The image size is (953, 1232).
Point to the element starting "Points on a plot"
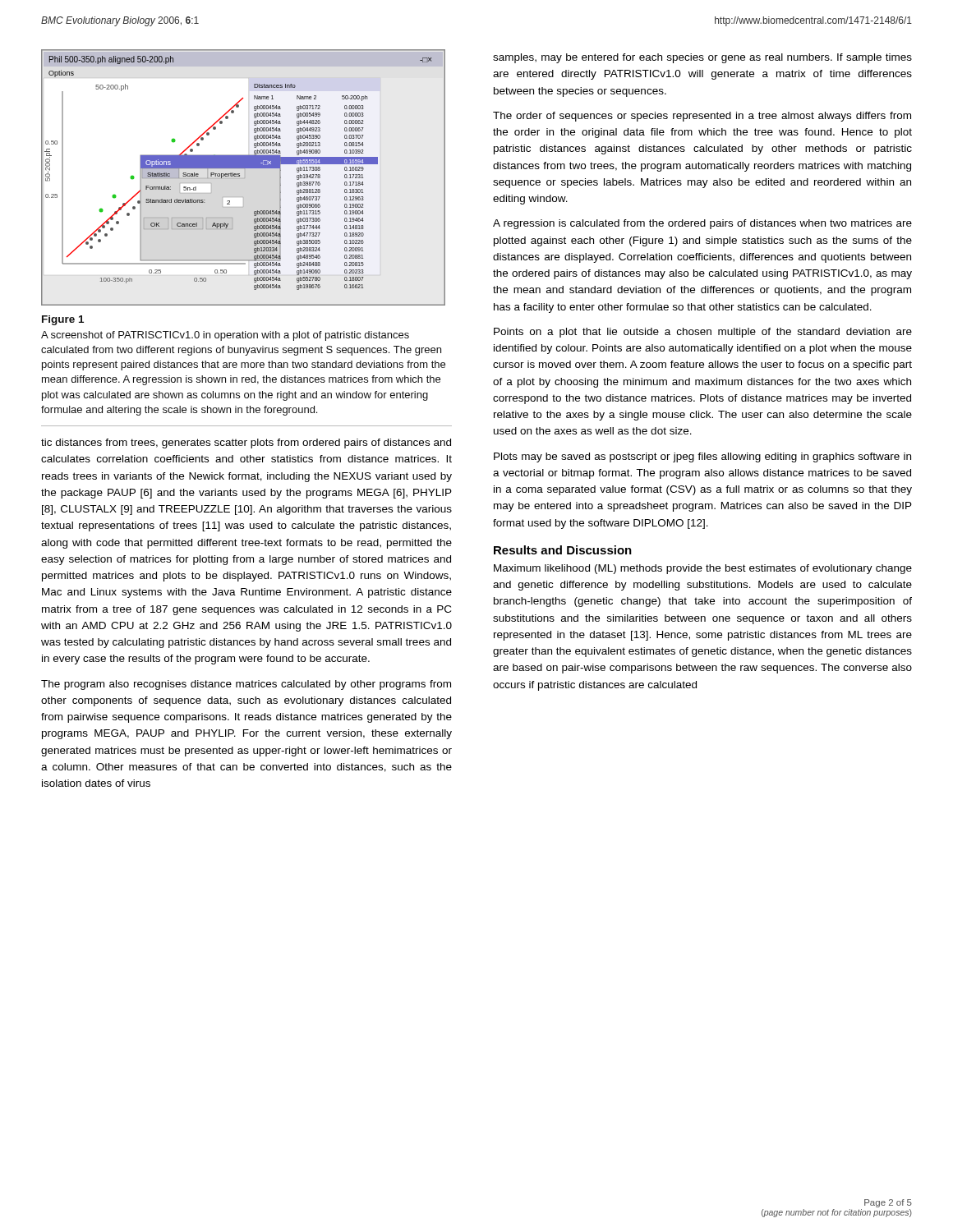click(x=702, y=381)
